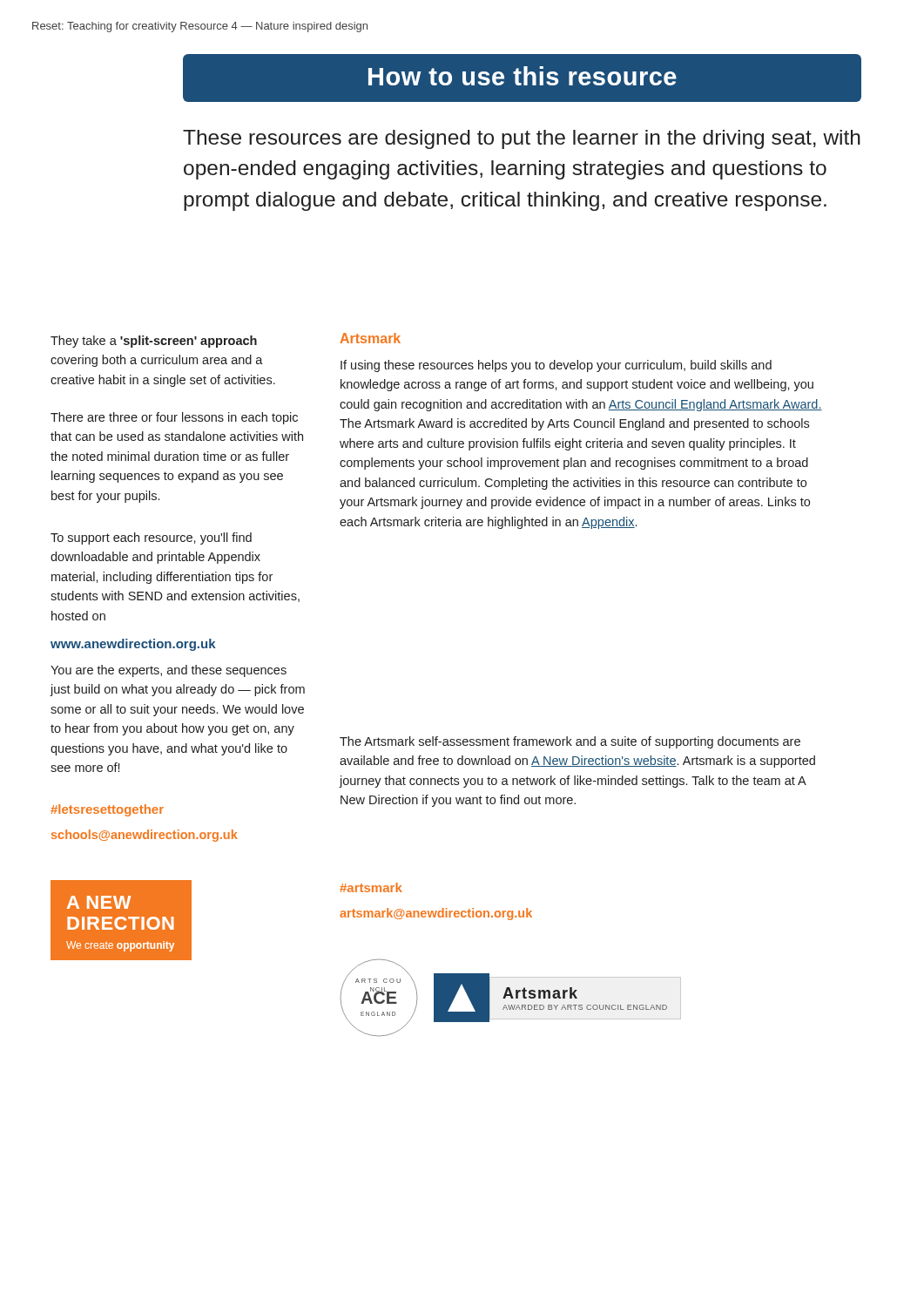924x1307 pixels.
Task: Locate the passage starting "If using these"
Action: tap(581, 443)
